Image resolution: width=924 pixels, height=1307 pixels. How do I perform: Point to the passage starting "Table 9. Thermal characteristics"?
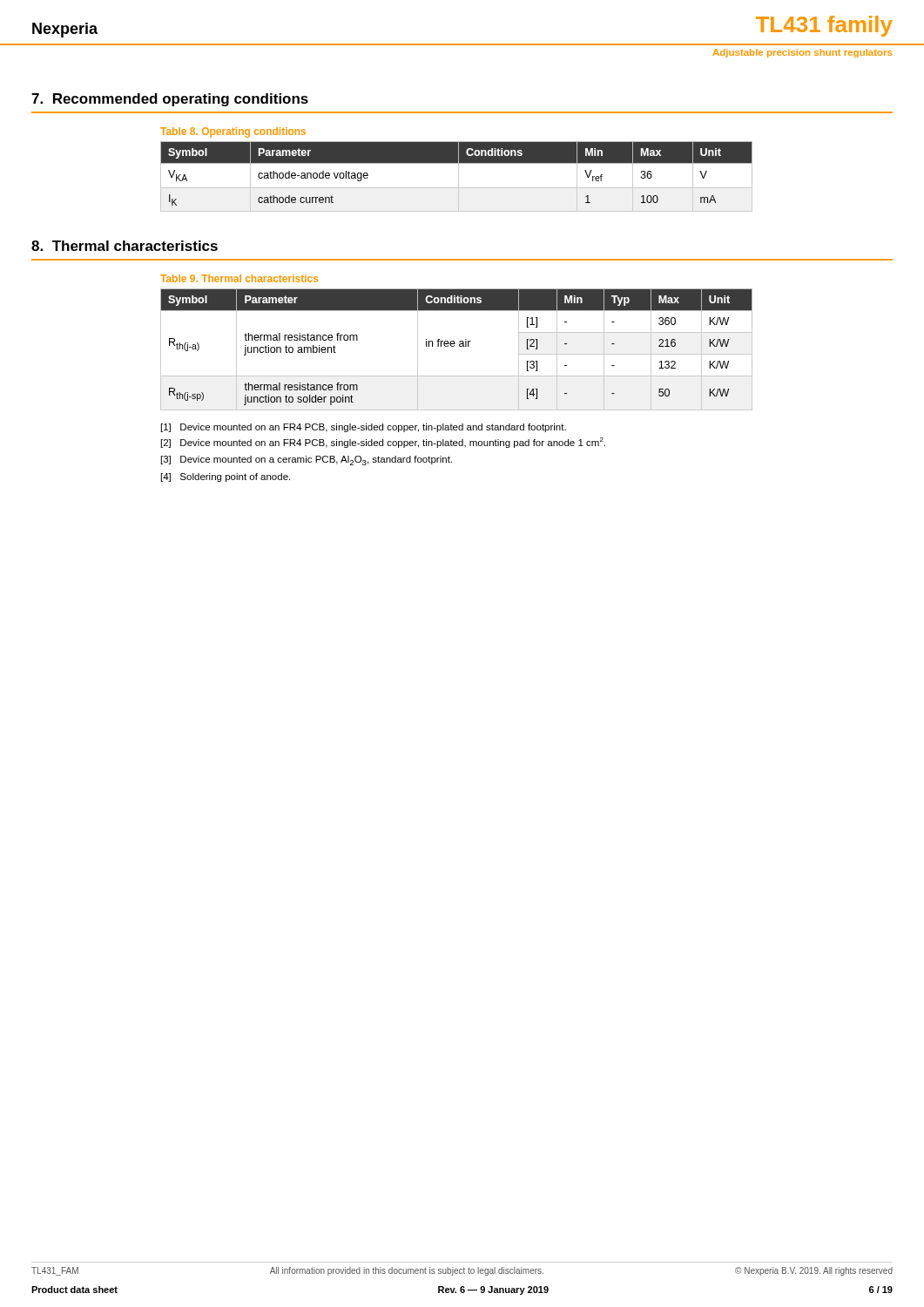point(239,279)
